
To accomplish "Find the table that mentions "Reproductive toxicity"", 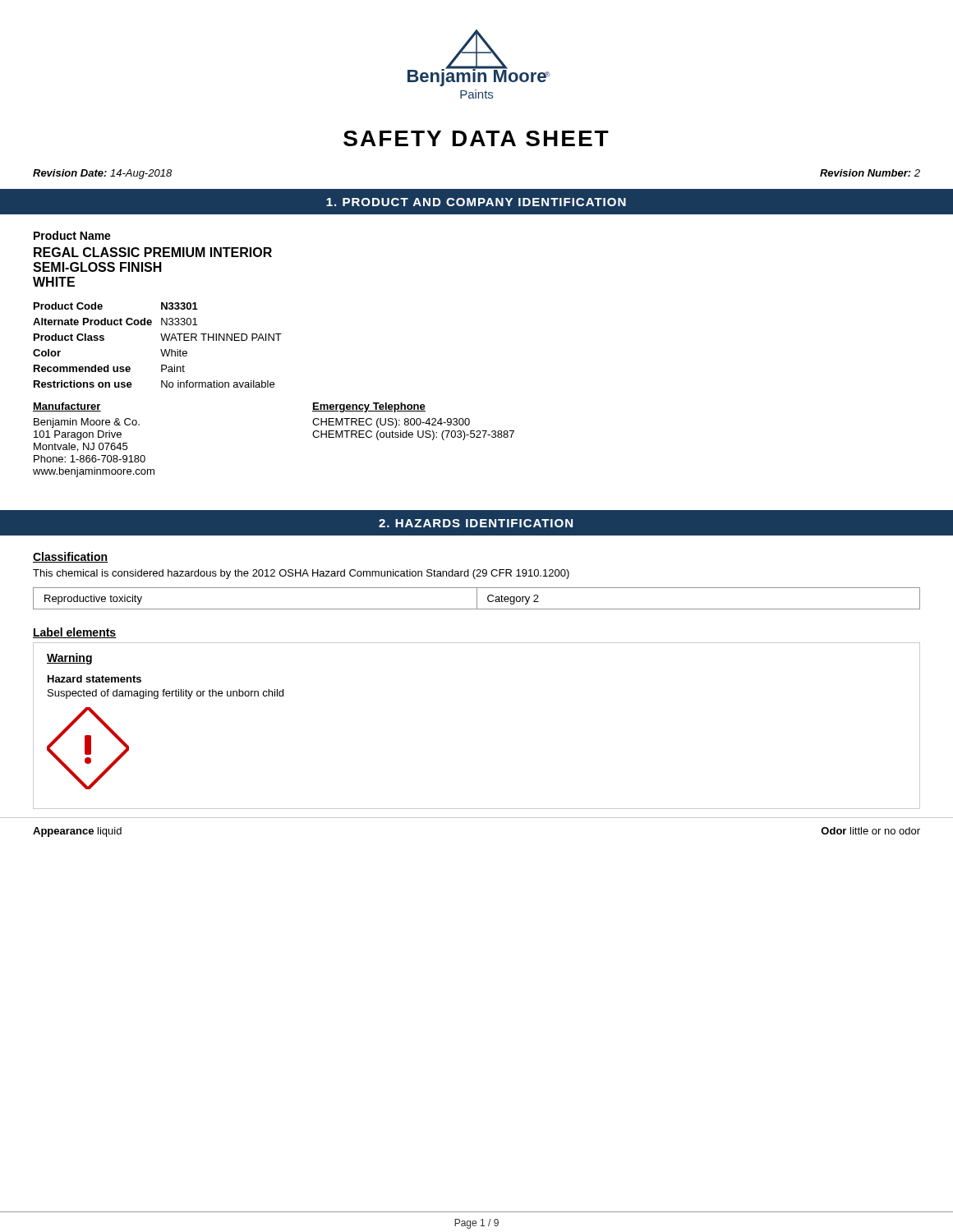I will pyautogui.click(x=476, y=598).
